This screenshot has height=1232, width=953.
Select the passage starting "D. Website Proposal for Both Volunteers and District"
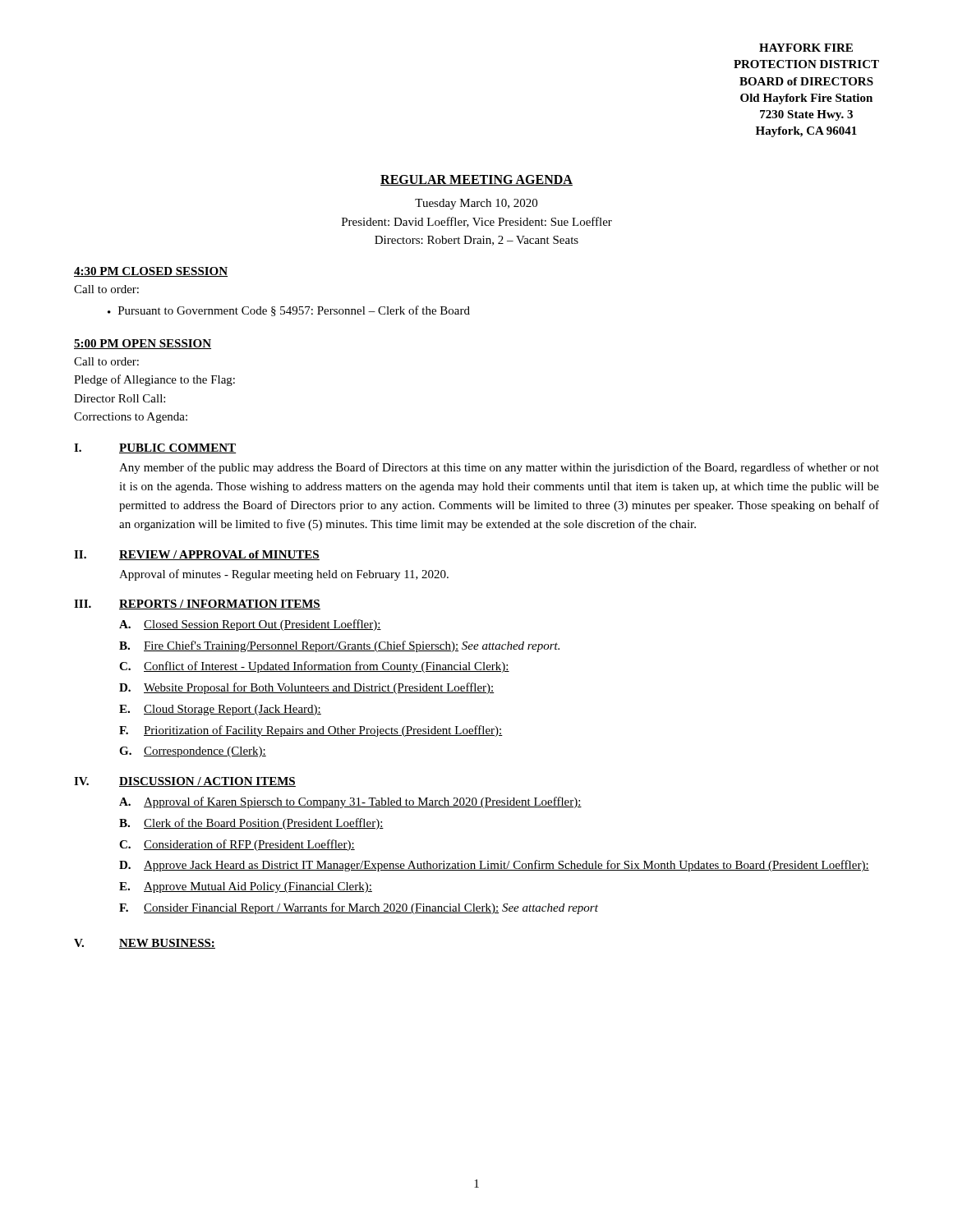[307, 688]
